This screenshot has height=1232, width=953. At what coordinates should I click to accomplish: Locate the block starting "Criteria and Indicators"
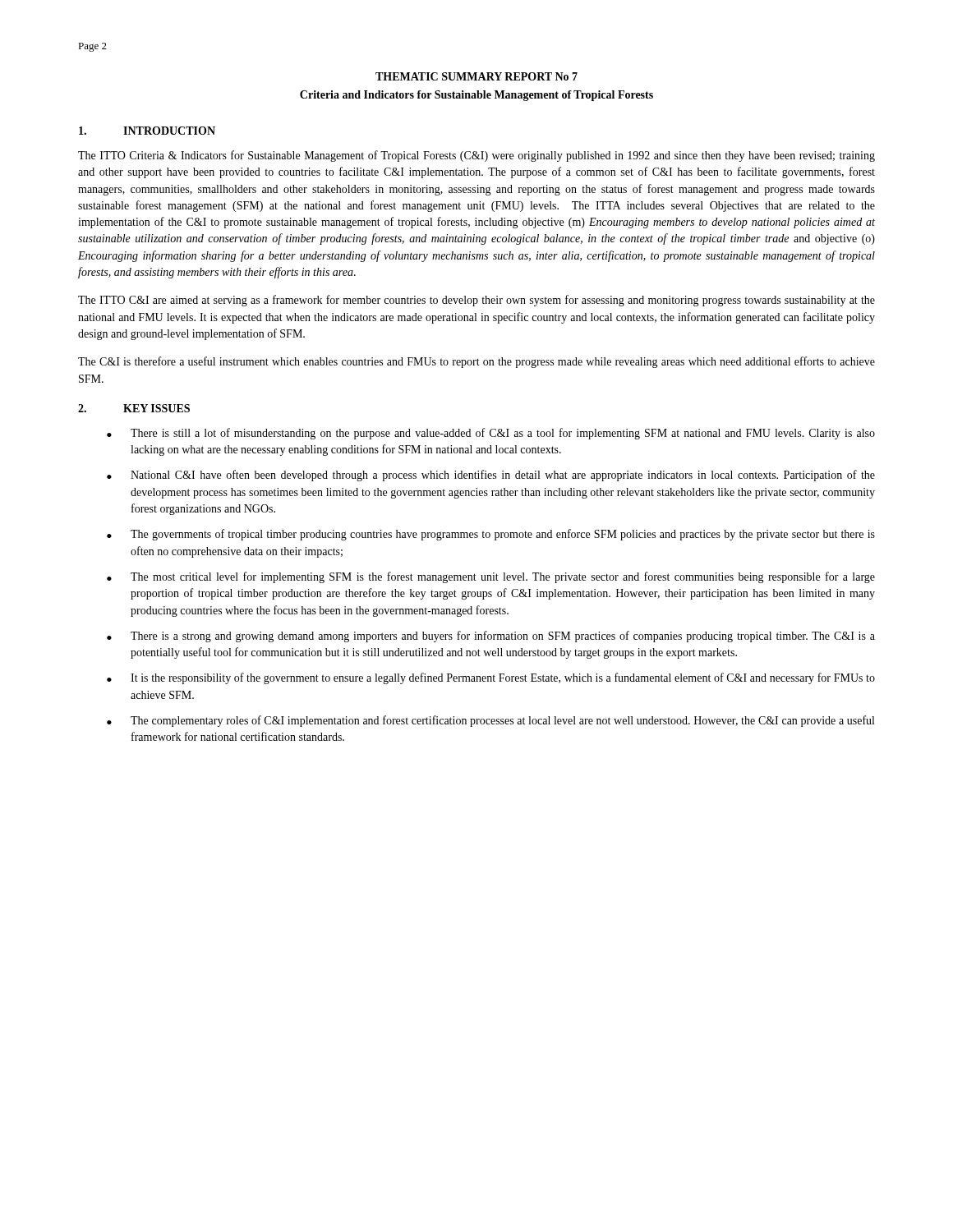click(476, 95)
